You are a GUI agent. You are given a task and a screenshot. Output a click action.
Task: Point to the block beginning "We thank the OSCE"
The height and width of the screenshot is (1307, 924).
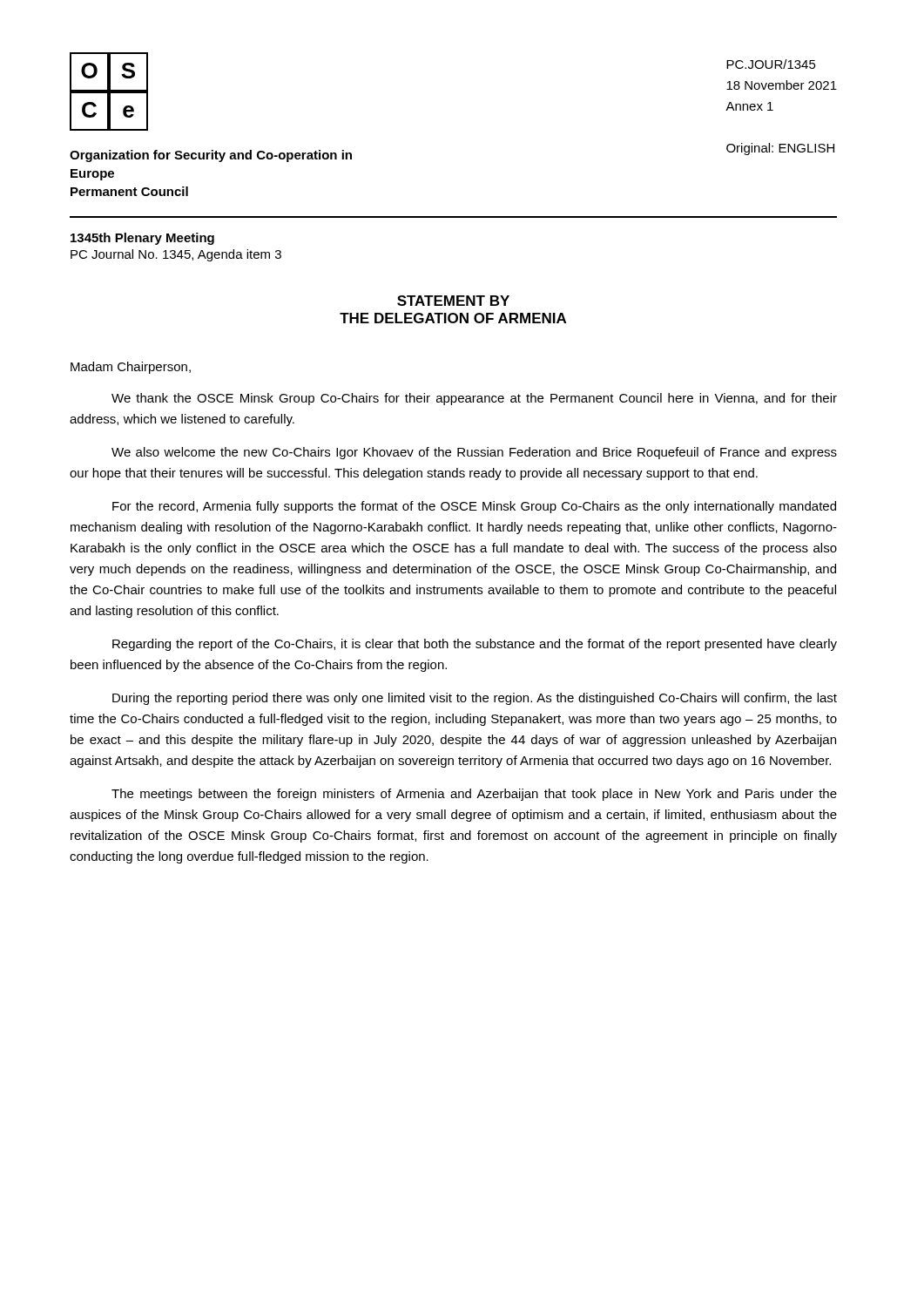click(x=453, y=408)
